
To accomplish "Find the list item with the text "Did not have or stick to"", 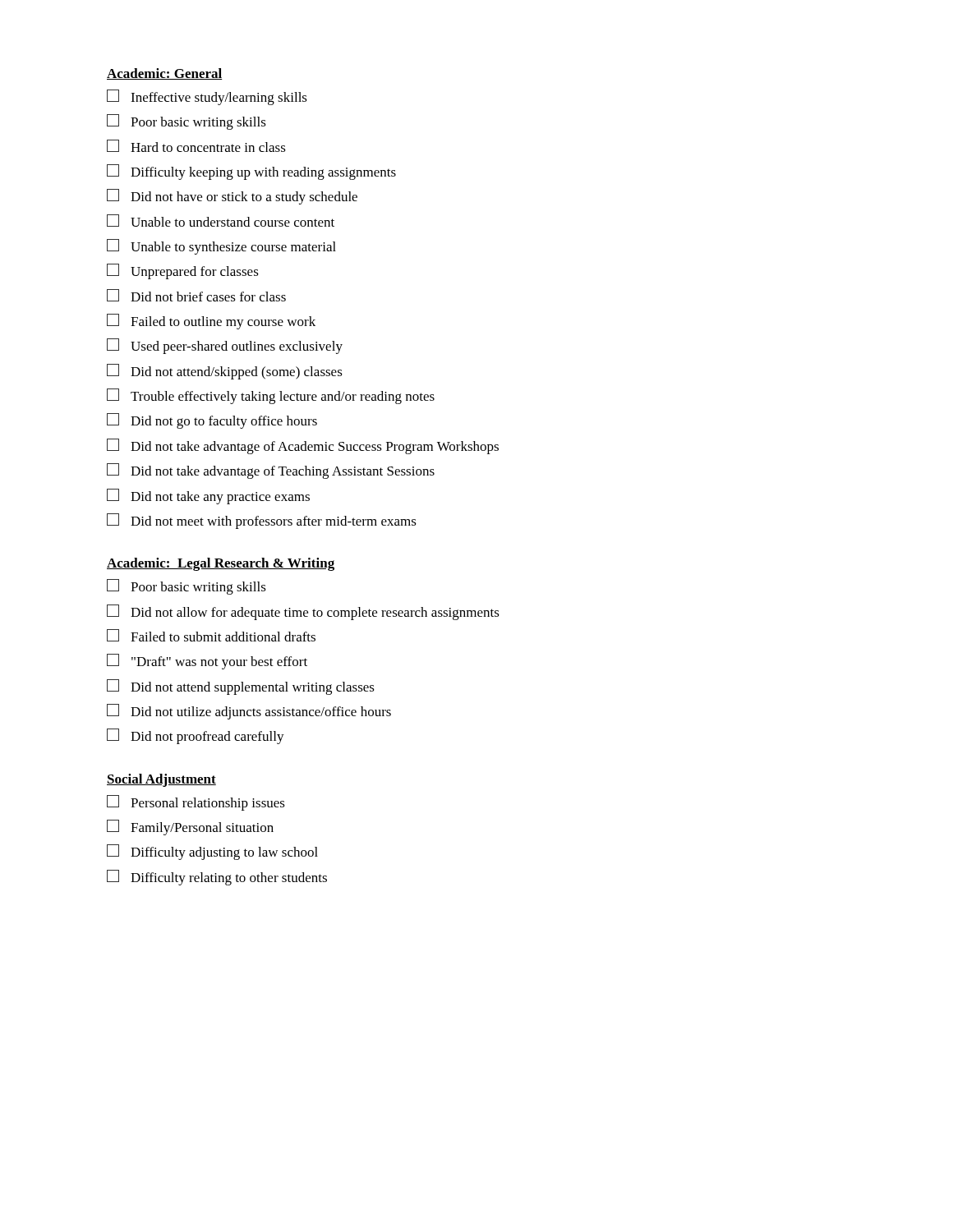I will pos(232,197).
